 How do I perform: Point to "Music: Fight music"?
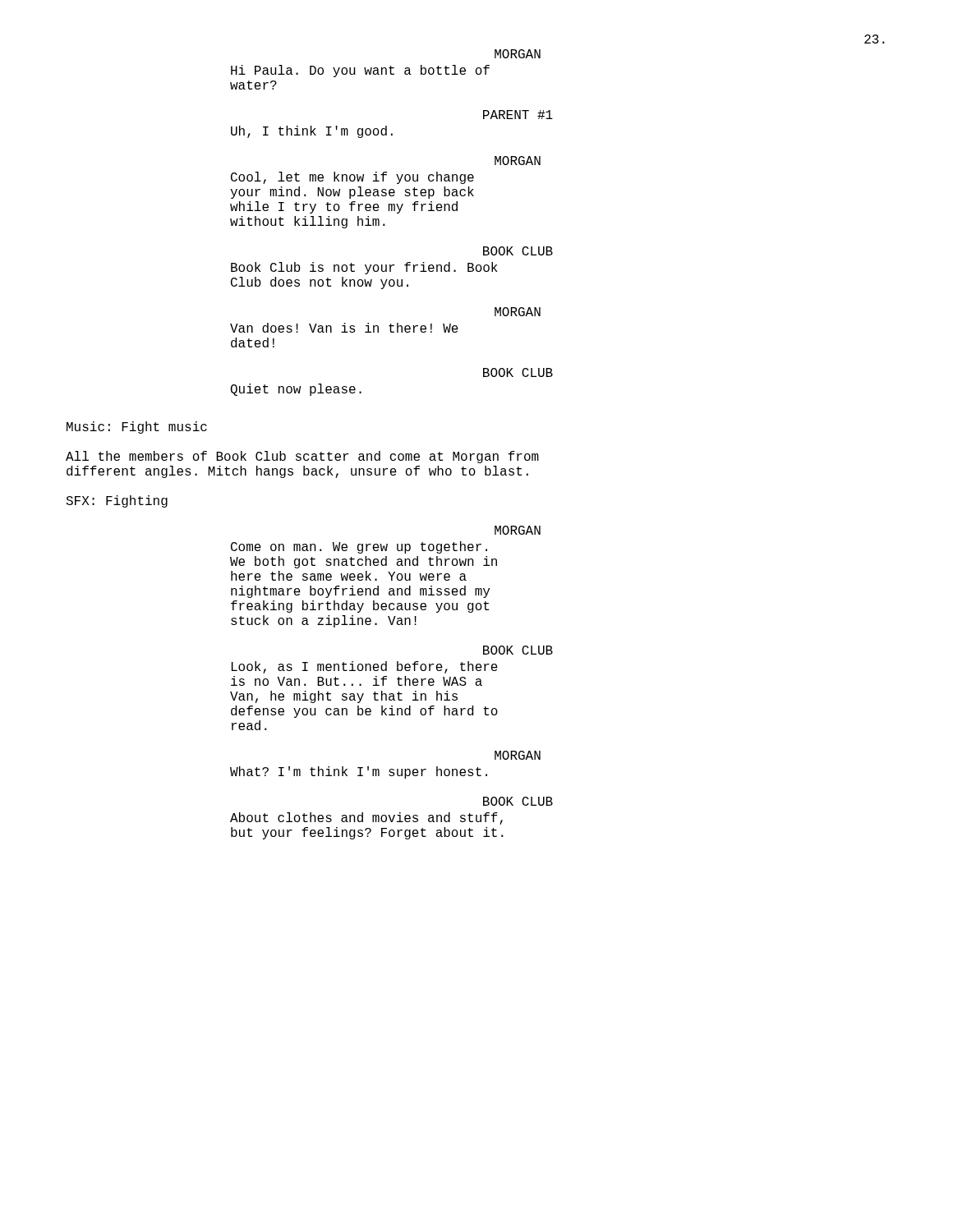137,428
